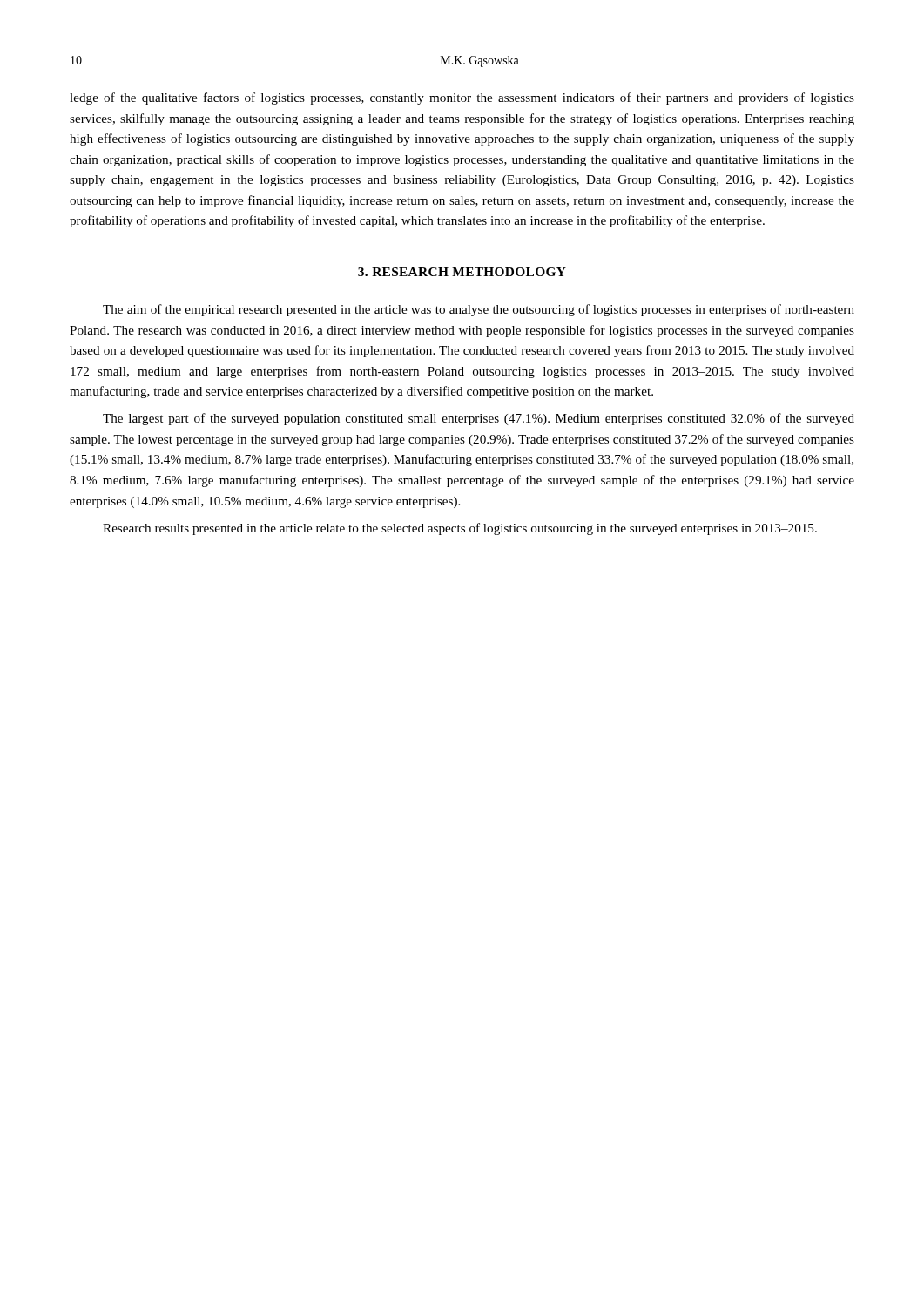This screenshot has height=1307, width=924.
Task: Click where it says "3. RESEARCH METHODOLOGY"
Action: 462,271
